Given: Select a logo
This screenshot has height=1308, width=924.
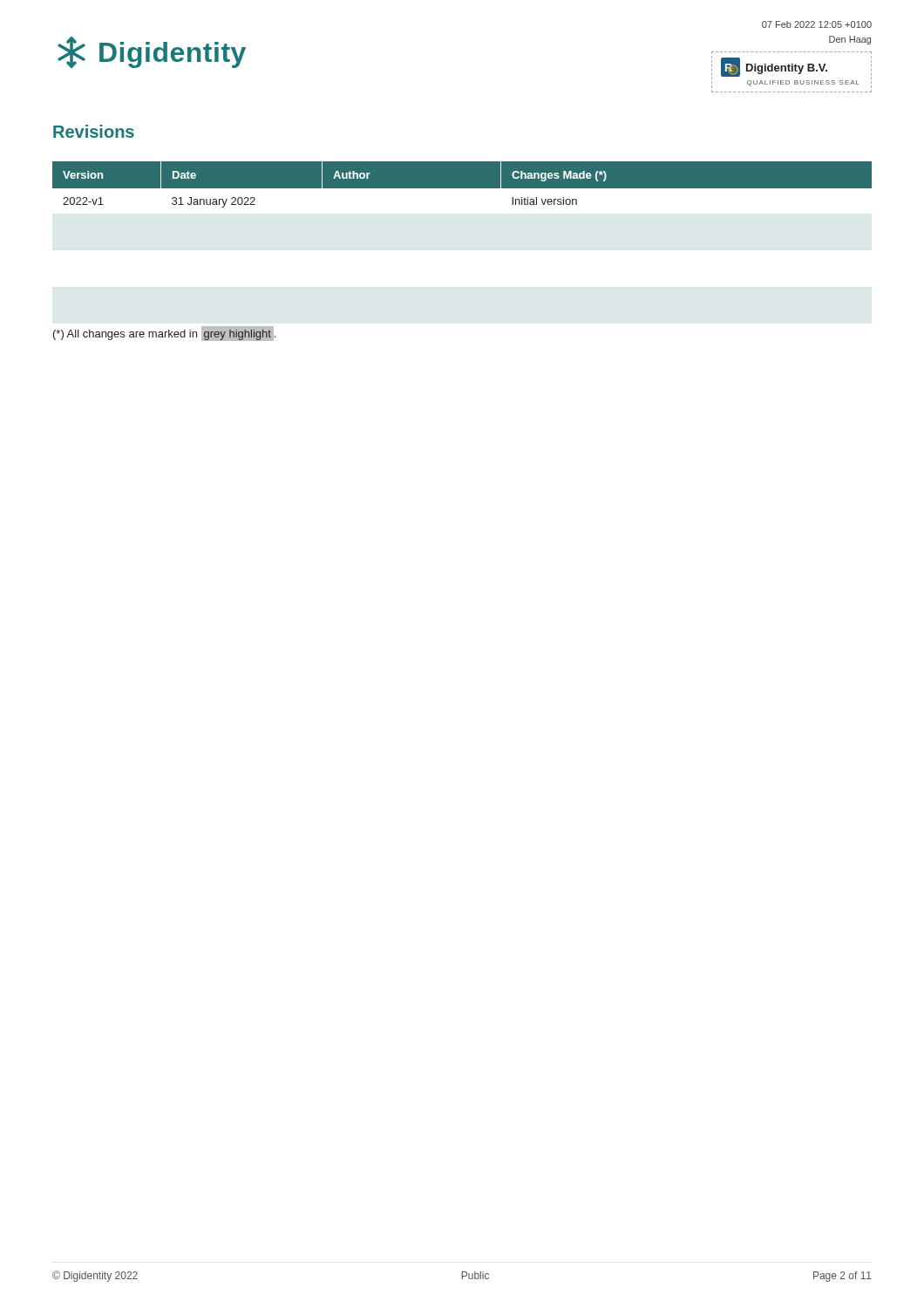Looking at the screenshot, I should coord(149,52).
